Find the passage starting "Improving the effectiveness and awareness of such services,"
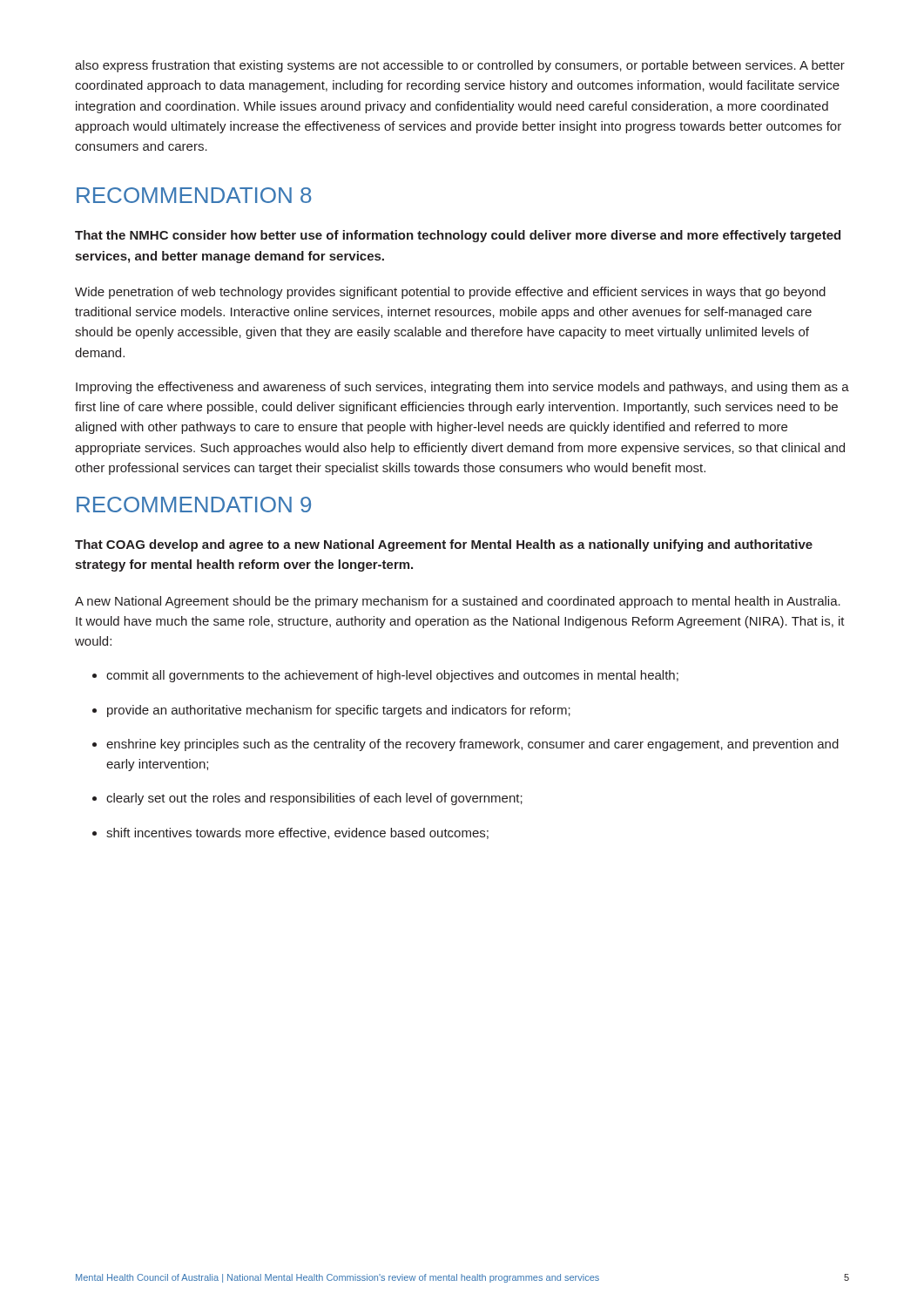Screen dimensions: 1307x924 click(462, 427)
